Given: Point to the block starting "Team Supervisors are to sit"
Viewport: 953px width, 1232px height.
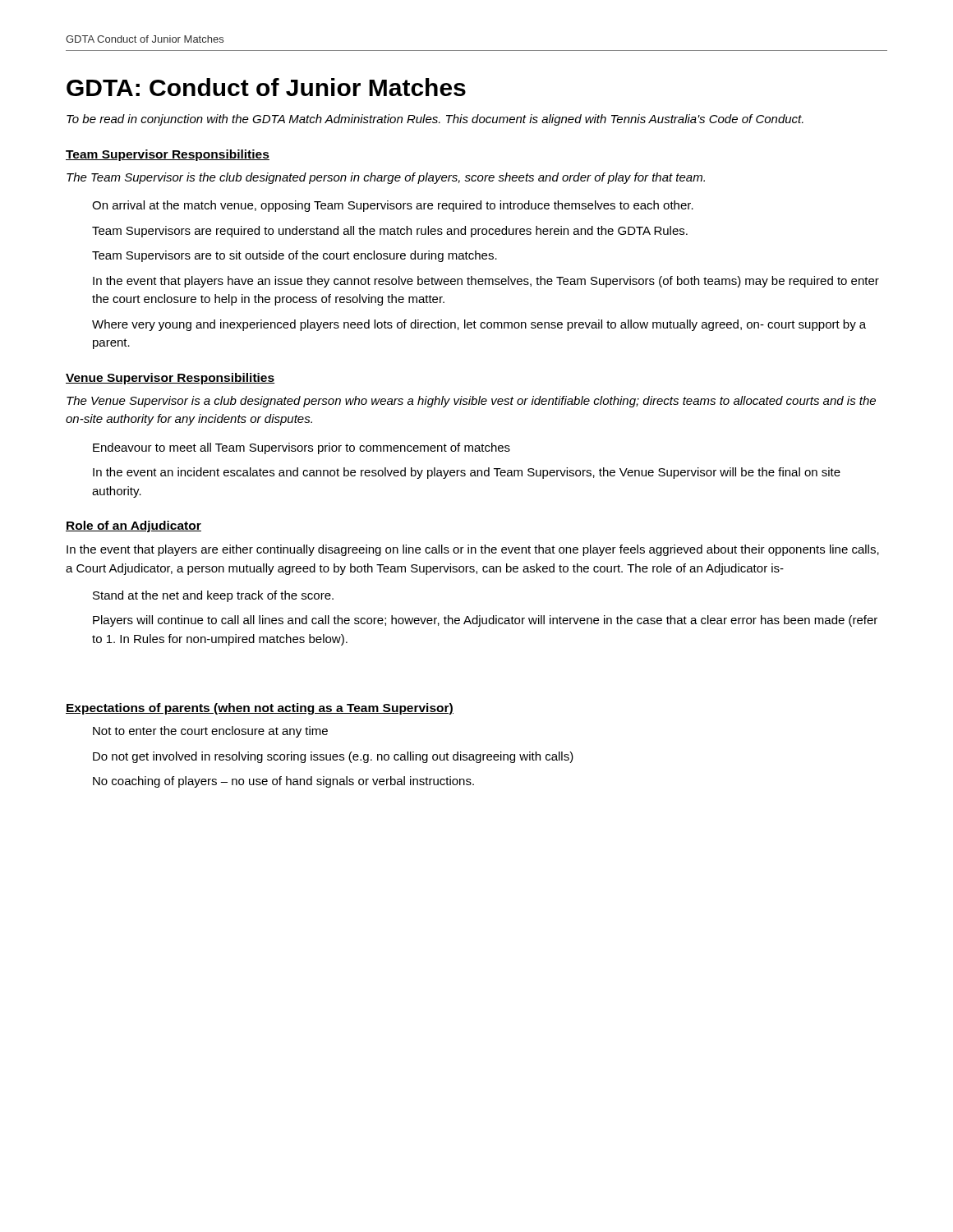Looking at the screenshot, I should 295,255.
